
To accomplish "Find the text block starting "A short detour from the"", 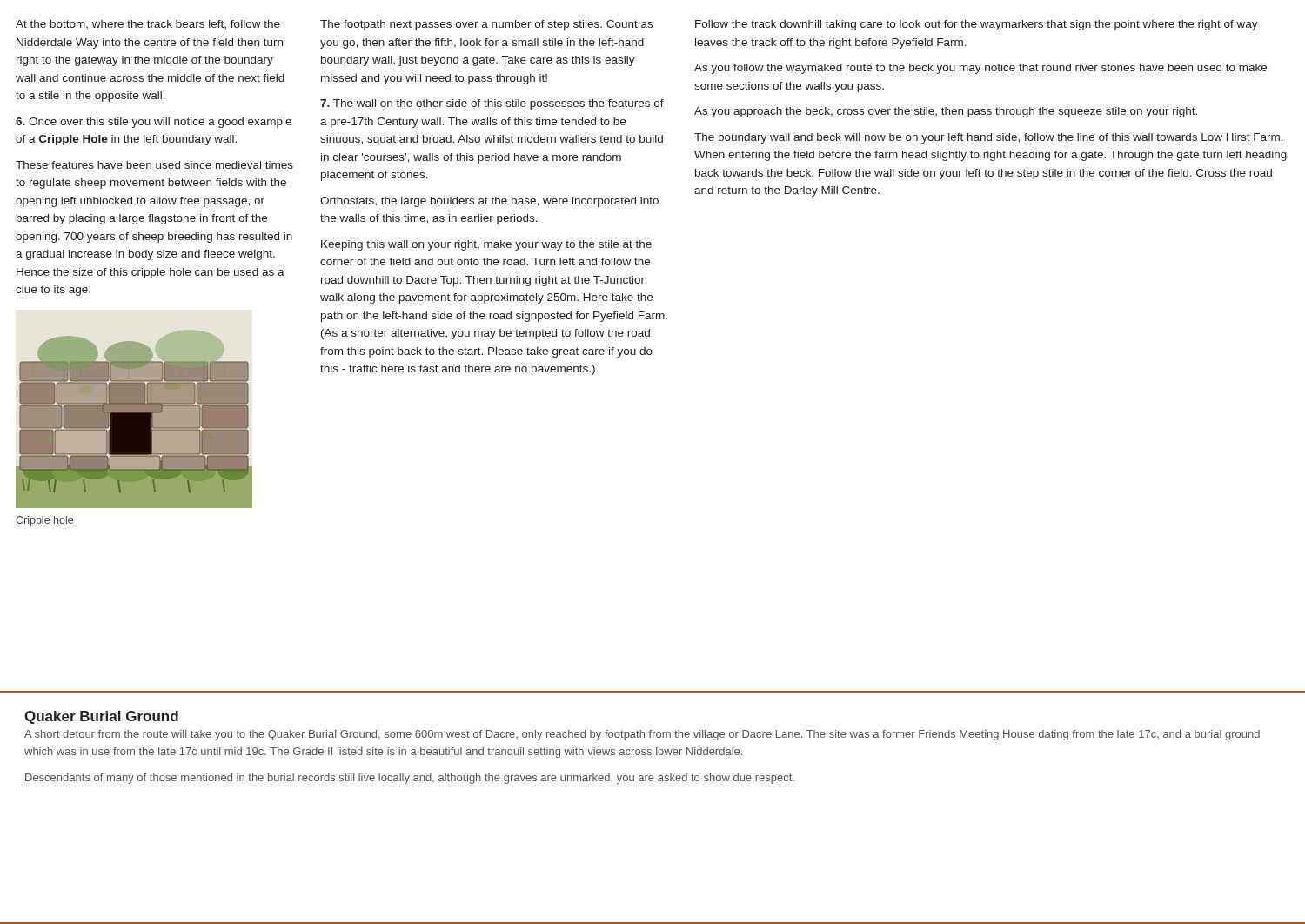I will [x=652, y=743].
